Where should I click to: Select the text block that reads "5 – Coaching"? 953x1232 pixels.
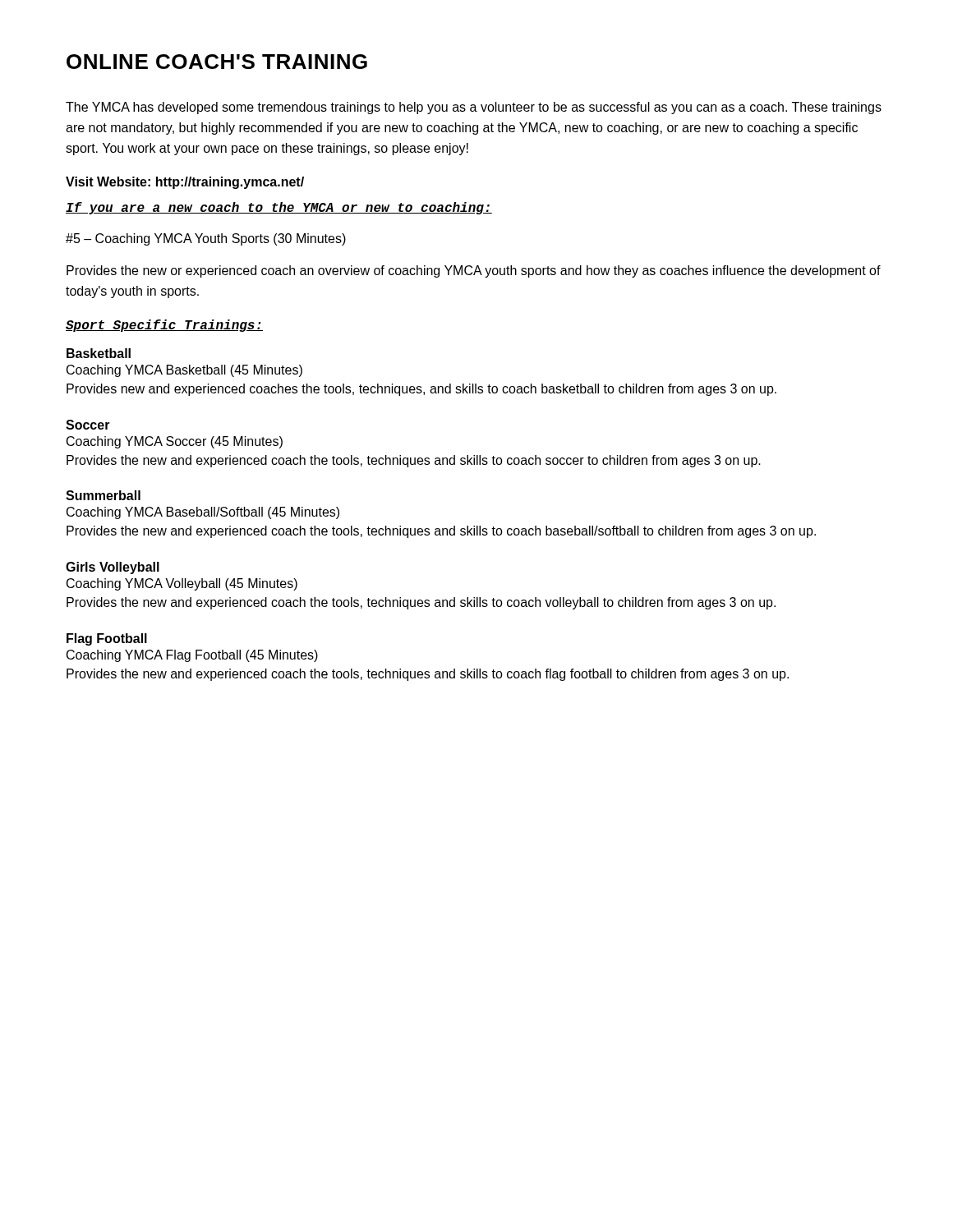(x=206, y=239)
